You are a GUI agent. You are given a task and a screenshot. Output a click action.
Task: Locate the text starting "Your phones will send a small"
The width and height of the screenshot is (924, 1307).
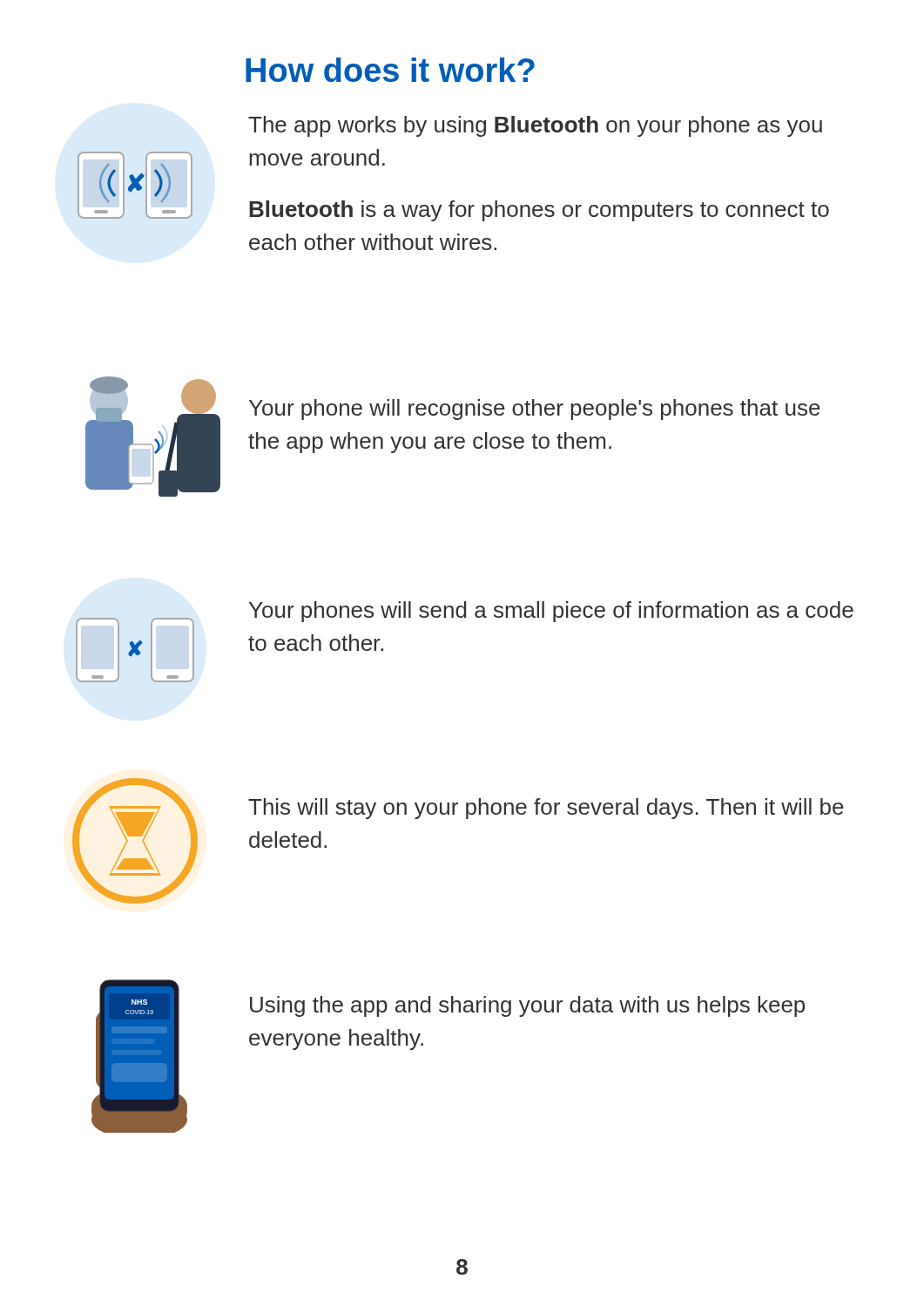tap(551, 627)
